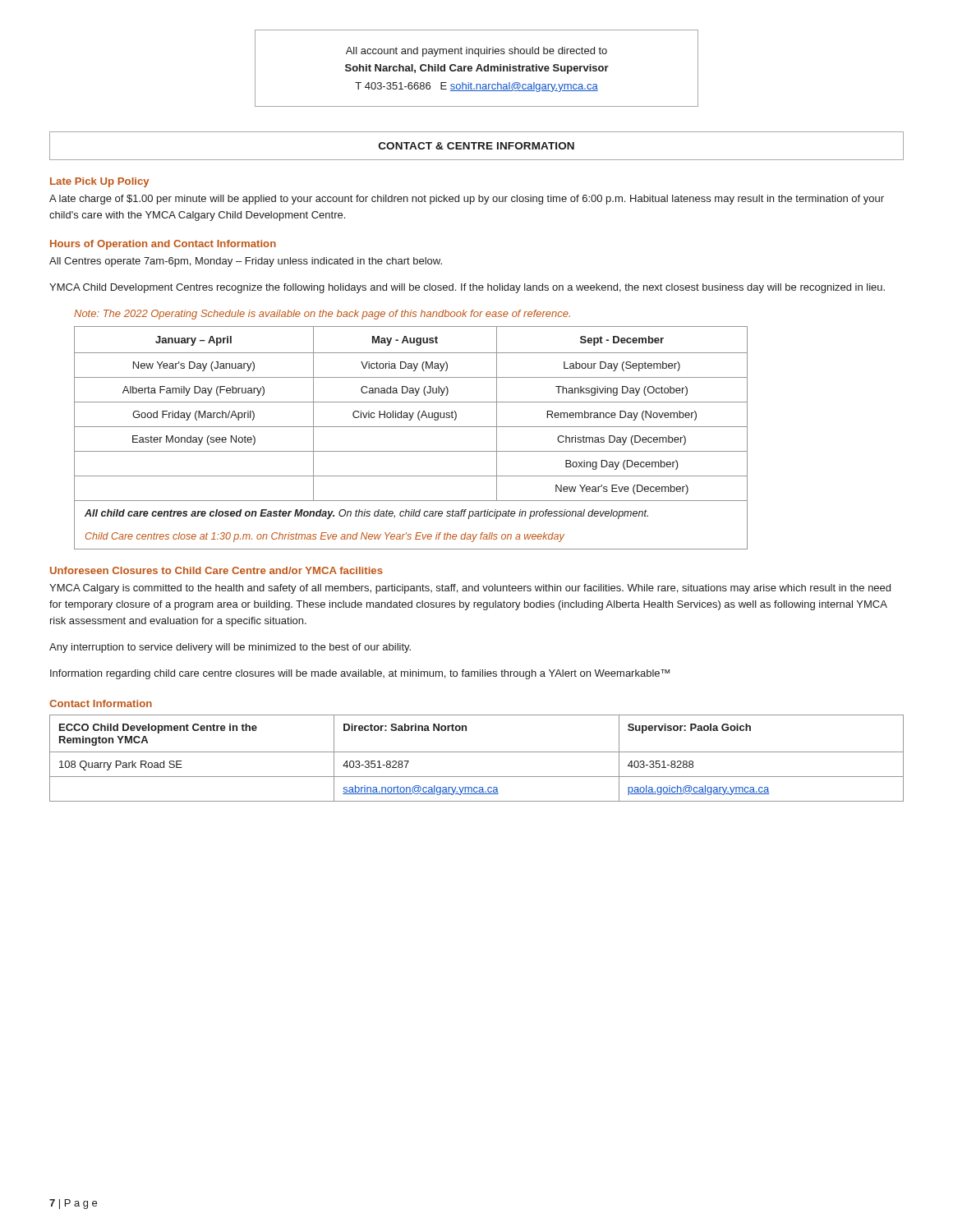Locate the region starting "Hours of Operation"
953x1232 pixels.
[163, 243]
